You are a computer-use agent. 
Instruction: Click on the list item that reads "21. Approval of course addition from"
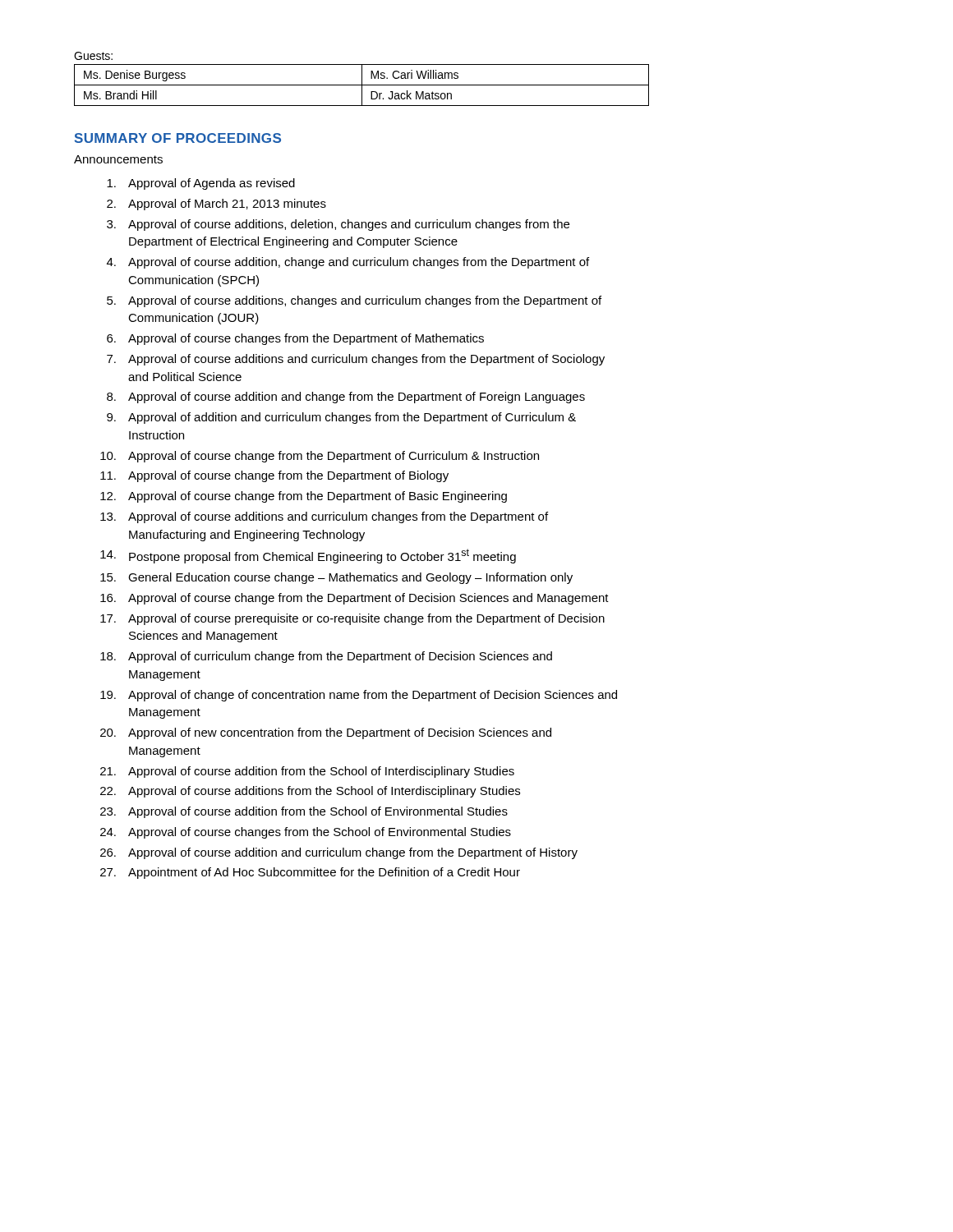(476, 771)
